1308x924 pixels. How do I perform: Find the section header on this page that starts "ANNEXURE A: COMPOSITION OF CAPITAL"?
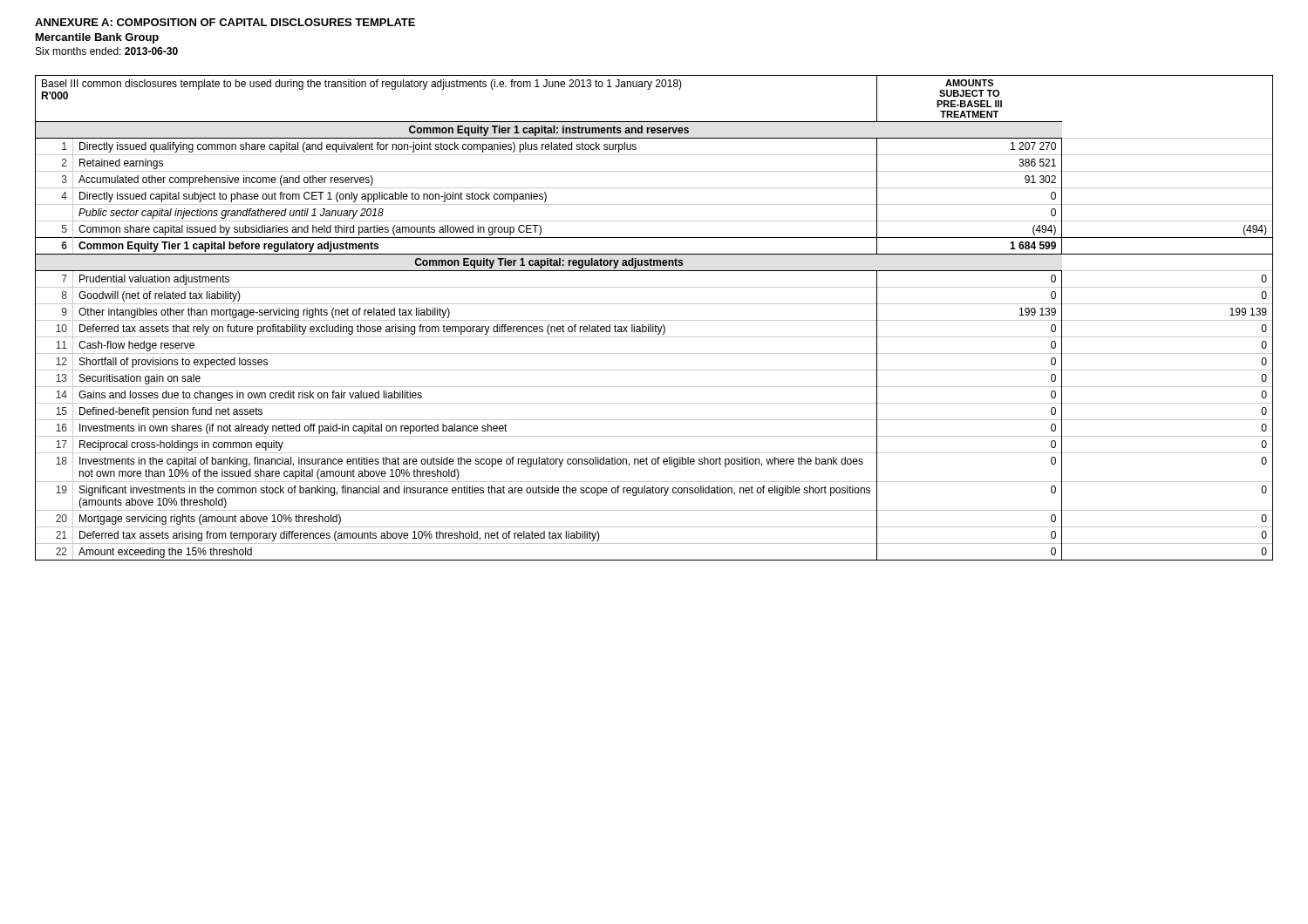pos(225,22)
